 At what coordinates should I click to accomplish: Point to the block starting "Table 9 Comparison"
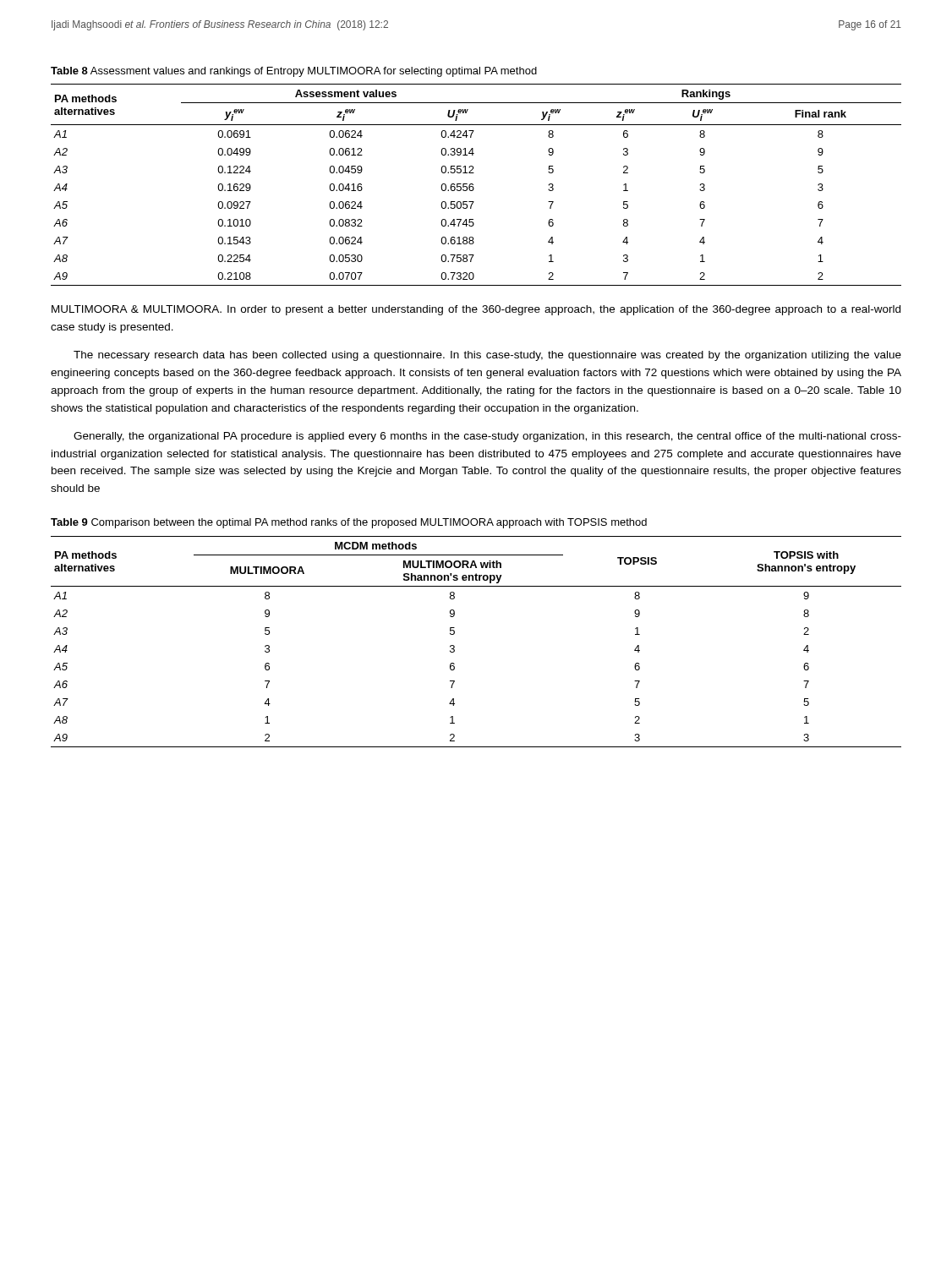[x=349, y=522]
